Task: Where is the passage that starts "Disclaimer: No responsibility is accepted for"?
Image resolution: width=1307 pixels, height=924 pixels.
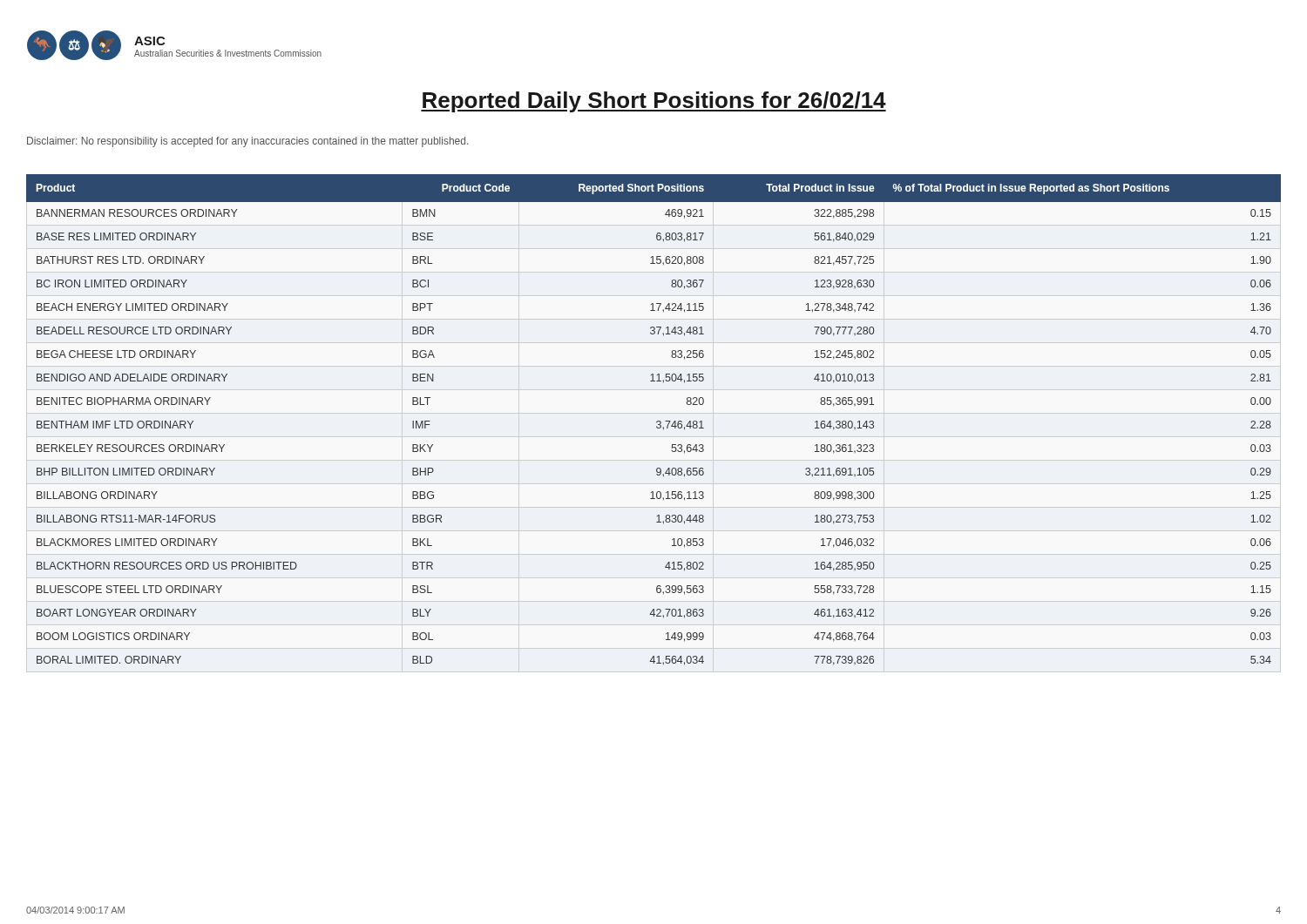Action: pos(248,141)
